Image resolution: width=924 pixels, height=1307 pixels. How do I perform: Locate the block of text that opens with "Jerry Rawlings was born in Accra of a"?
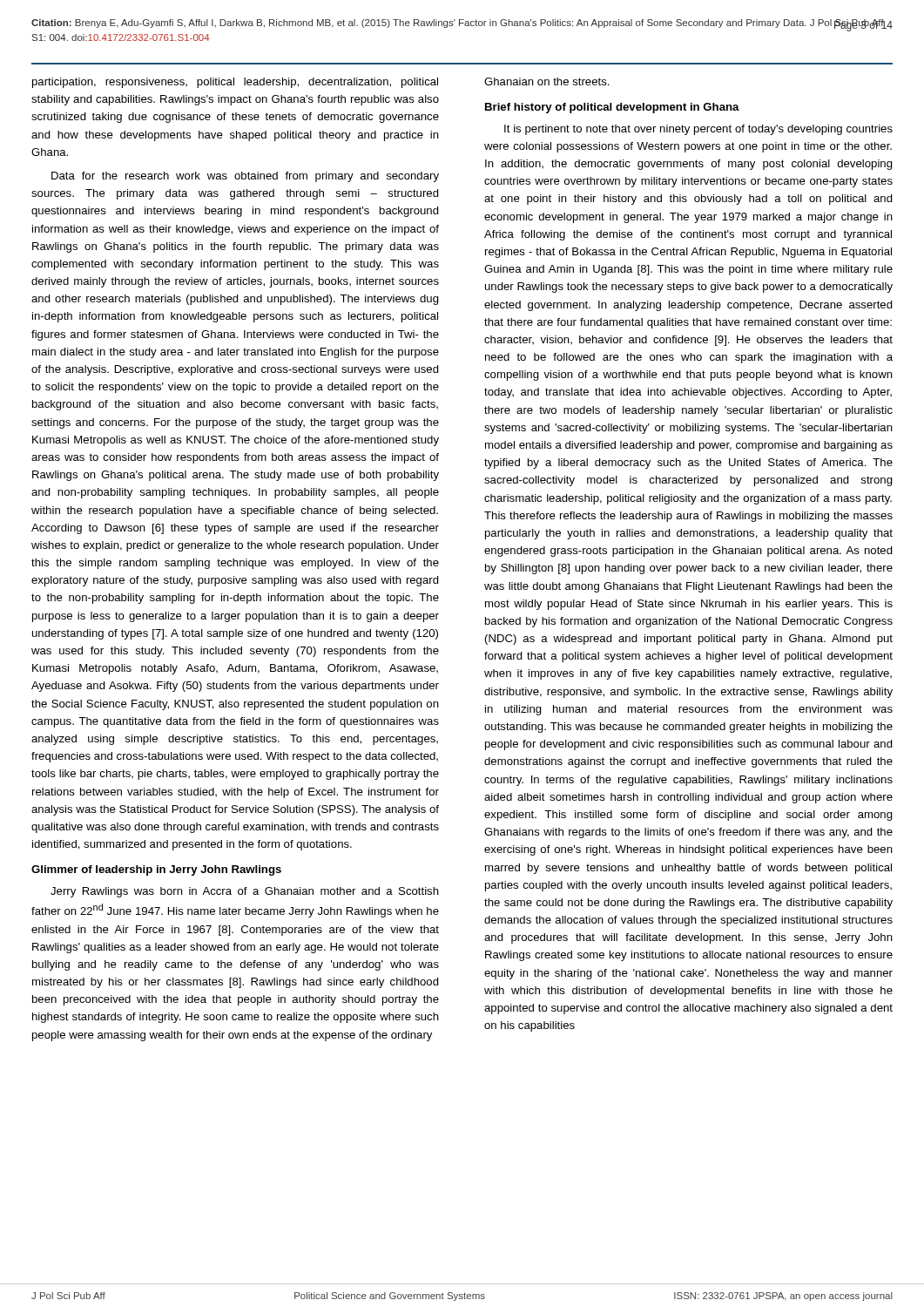235,963
